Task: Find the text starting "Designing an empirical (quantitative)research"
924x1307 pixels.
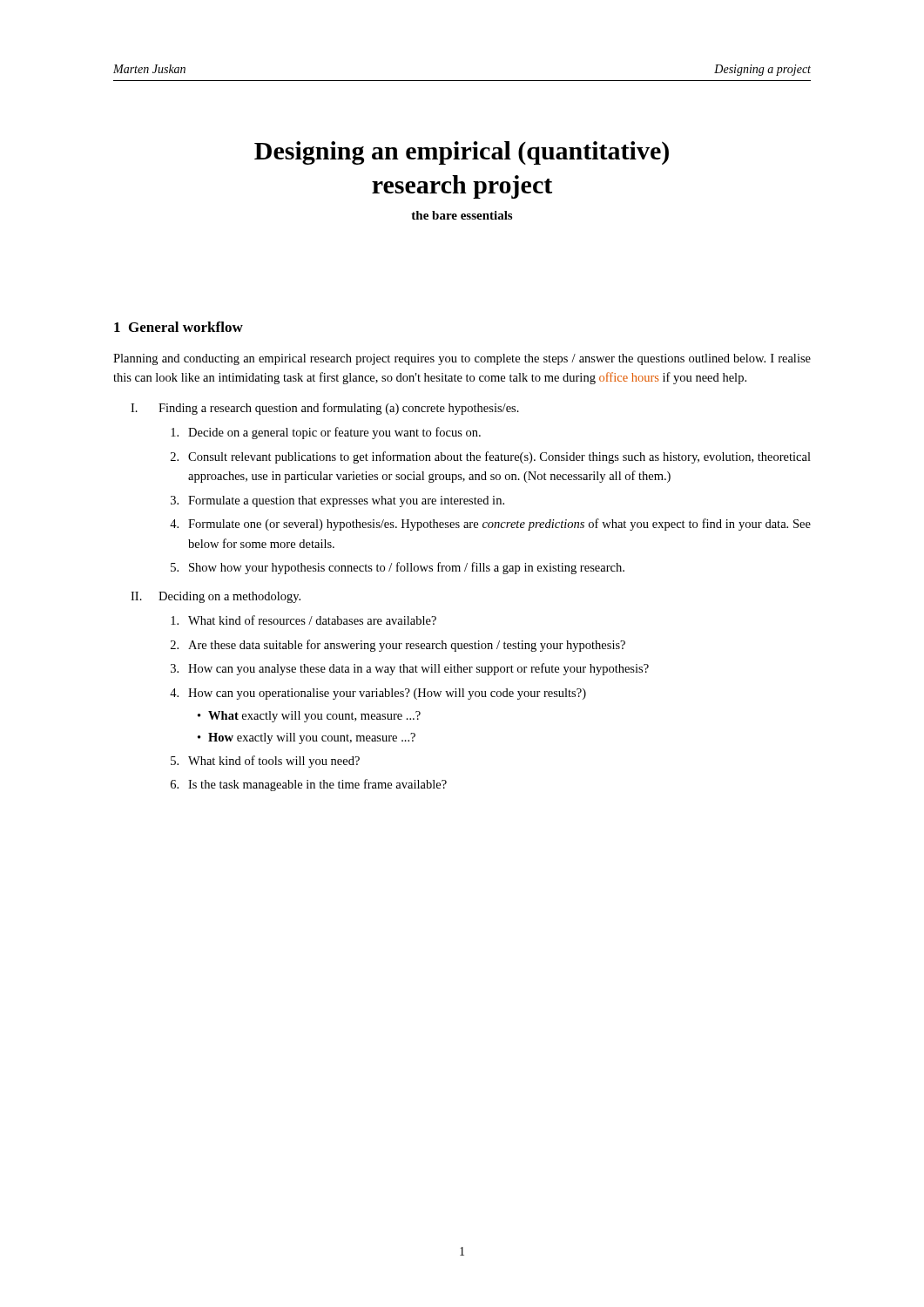Action: (x=462, y=178)
